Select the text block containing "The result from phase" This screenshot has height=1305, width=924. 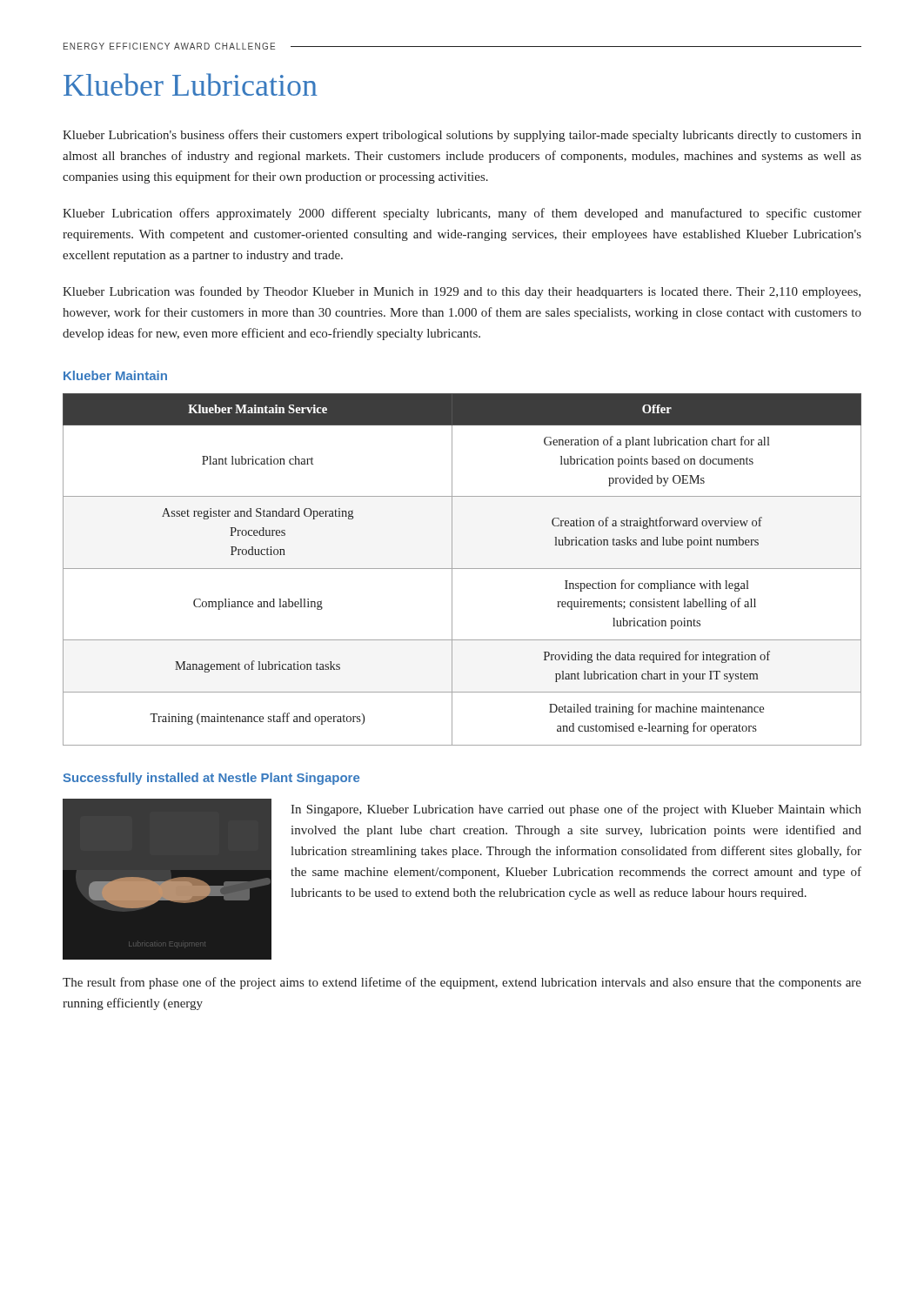(462, 992)
